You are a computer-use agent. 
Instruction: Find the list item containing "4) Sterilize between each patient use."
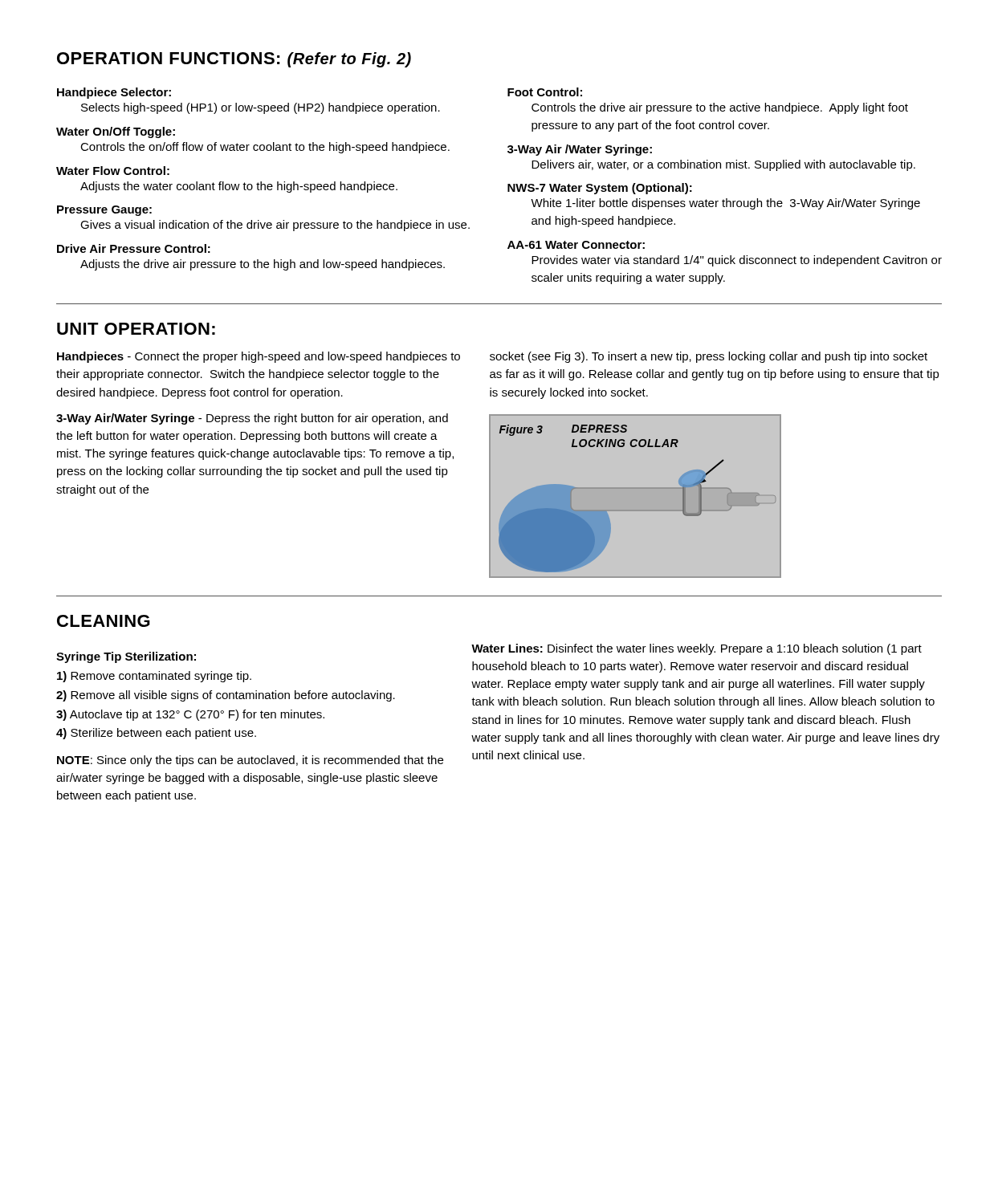point(157,733)
